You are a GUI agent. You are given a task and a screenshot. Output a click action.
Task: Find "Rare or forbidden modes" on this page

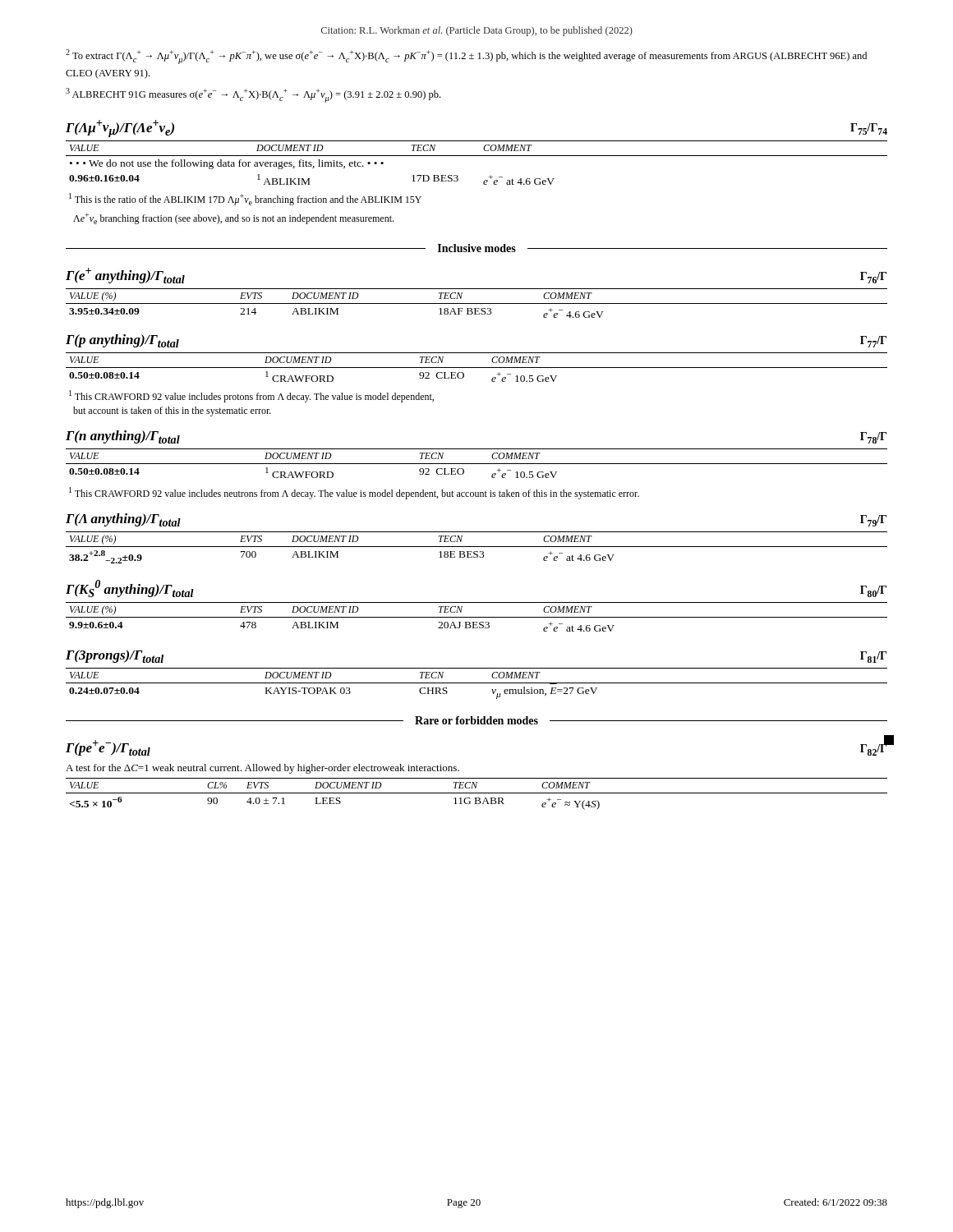pyautogui.click(x=476, y=721)
